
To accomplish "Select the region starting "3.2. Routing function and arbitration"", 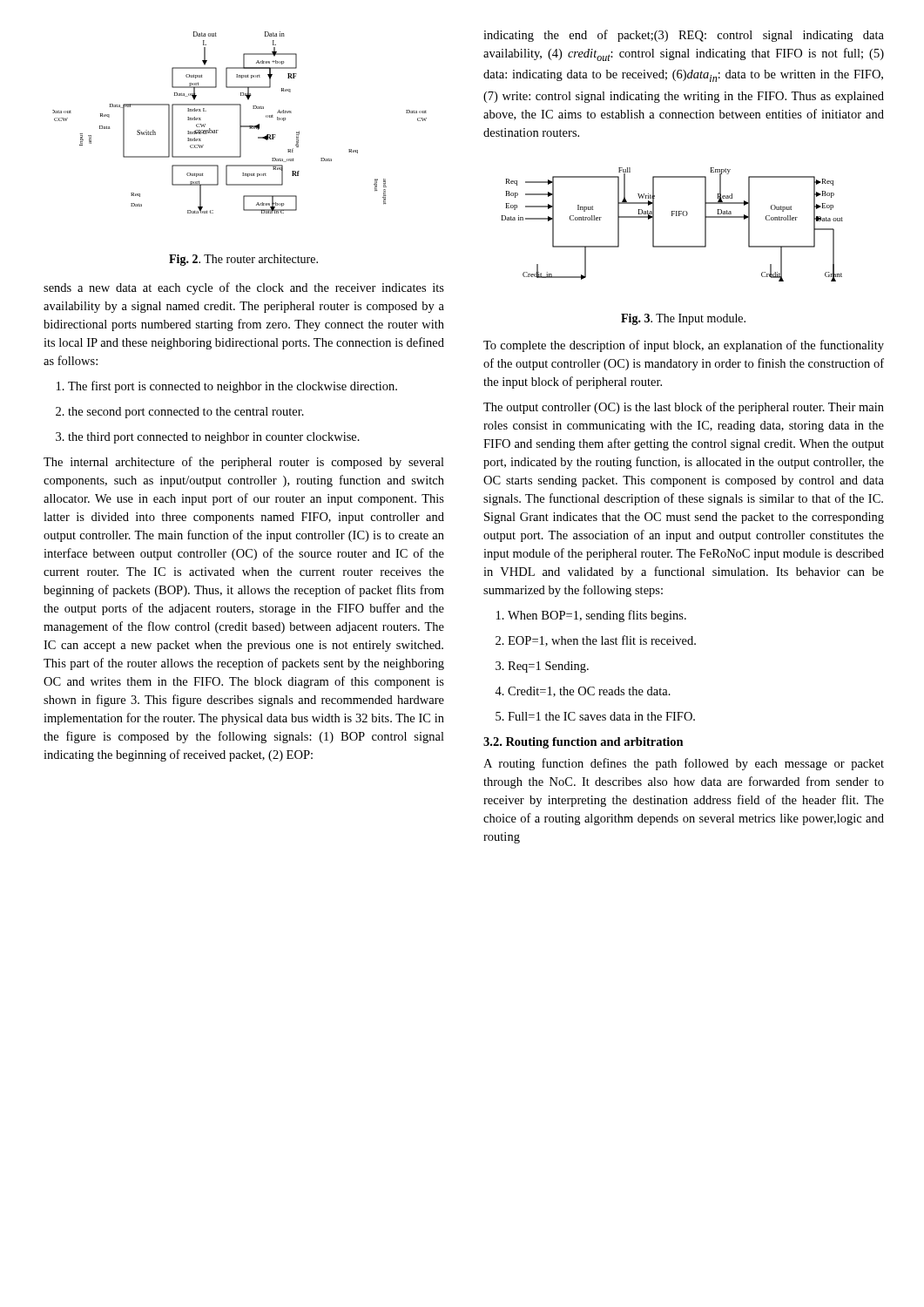I will pyautogui.click(x=583, y=742).
